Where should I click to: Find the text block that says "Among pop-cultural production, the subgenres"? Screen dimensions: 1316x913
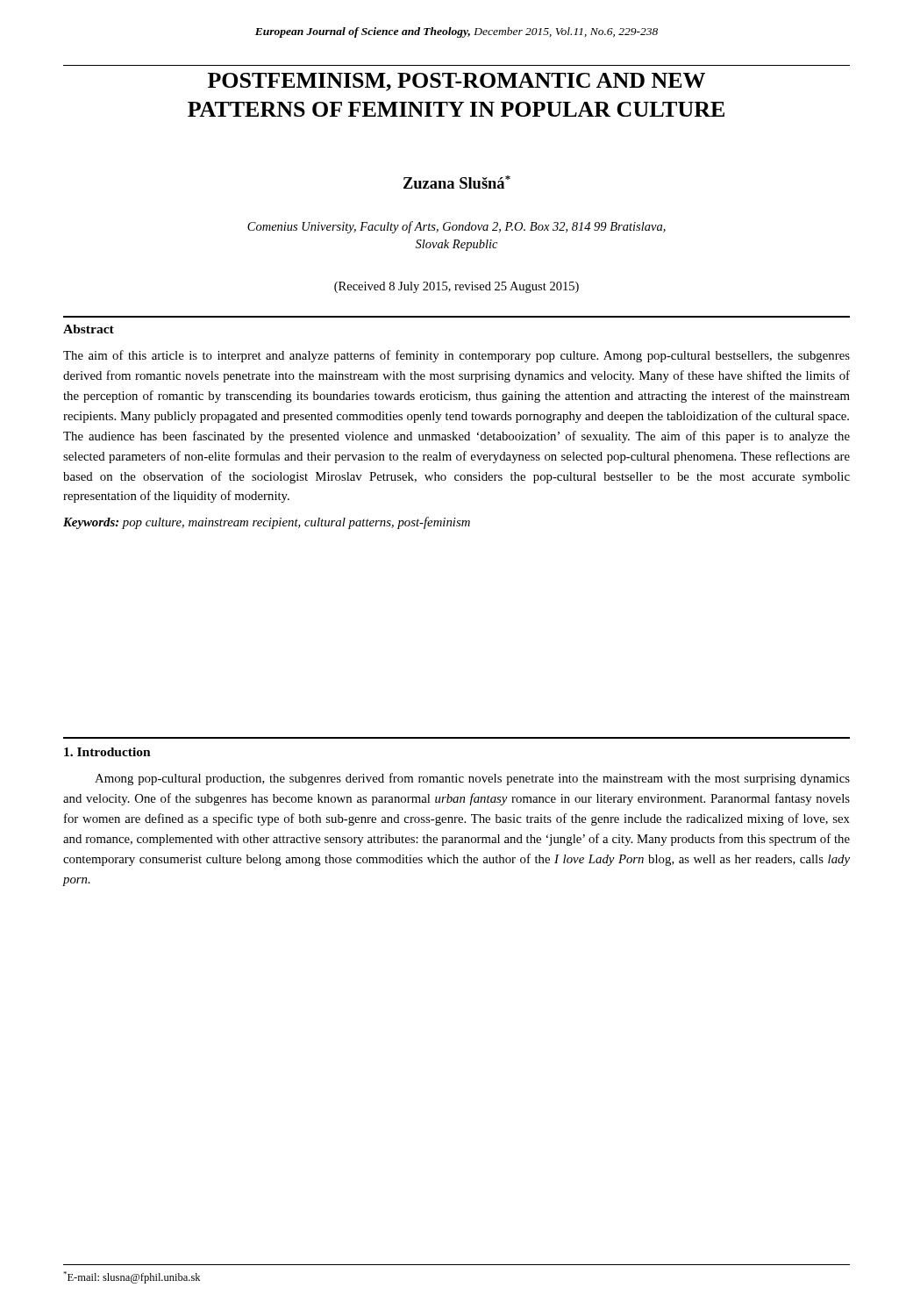coord(456,828)
